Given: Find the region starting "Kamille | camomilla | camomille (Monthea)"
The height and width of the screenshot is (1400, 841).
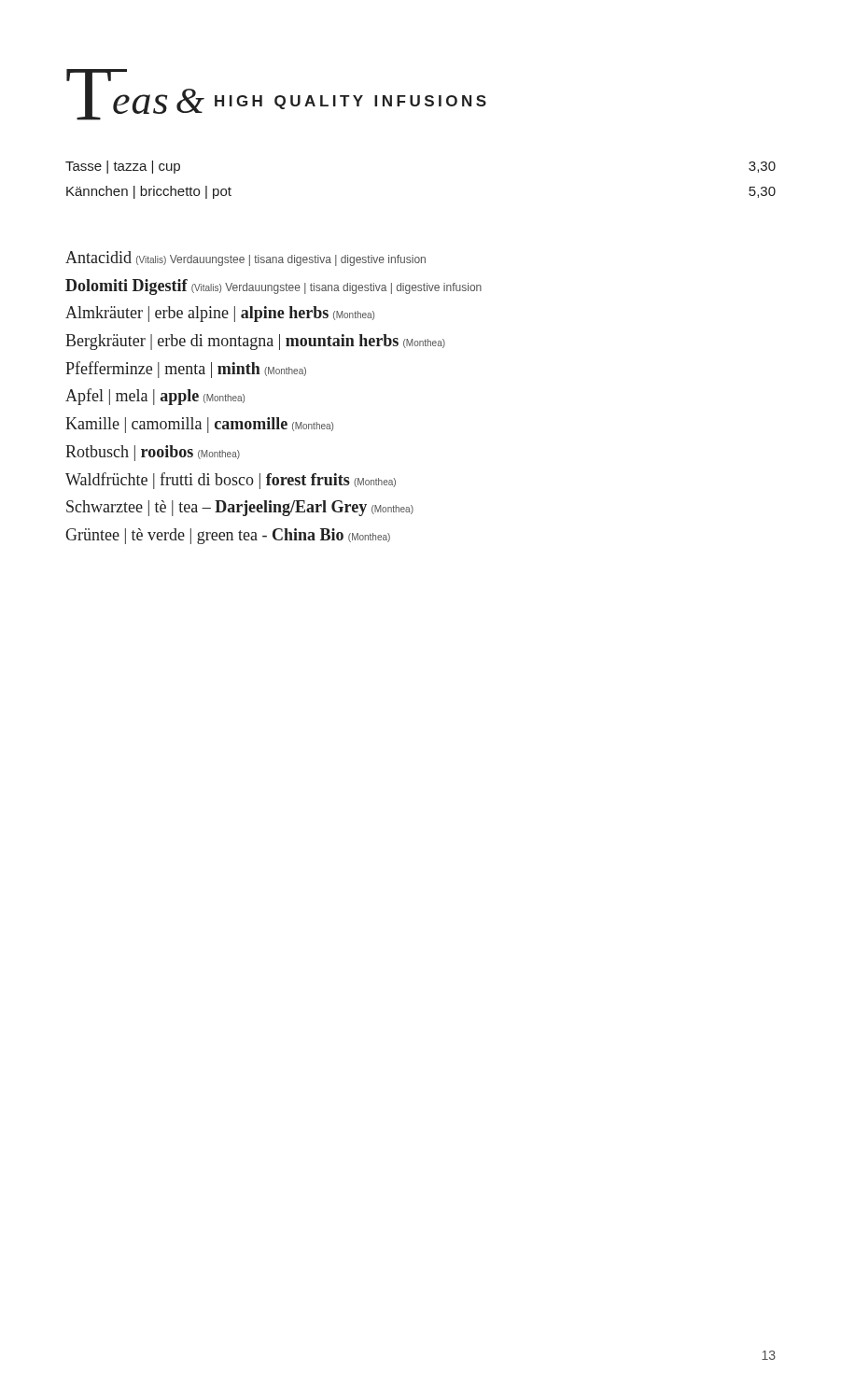Looking at the screenshot, I should [x=200, y=424].
